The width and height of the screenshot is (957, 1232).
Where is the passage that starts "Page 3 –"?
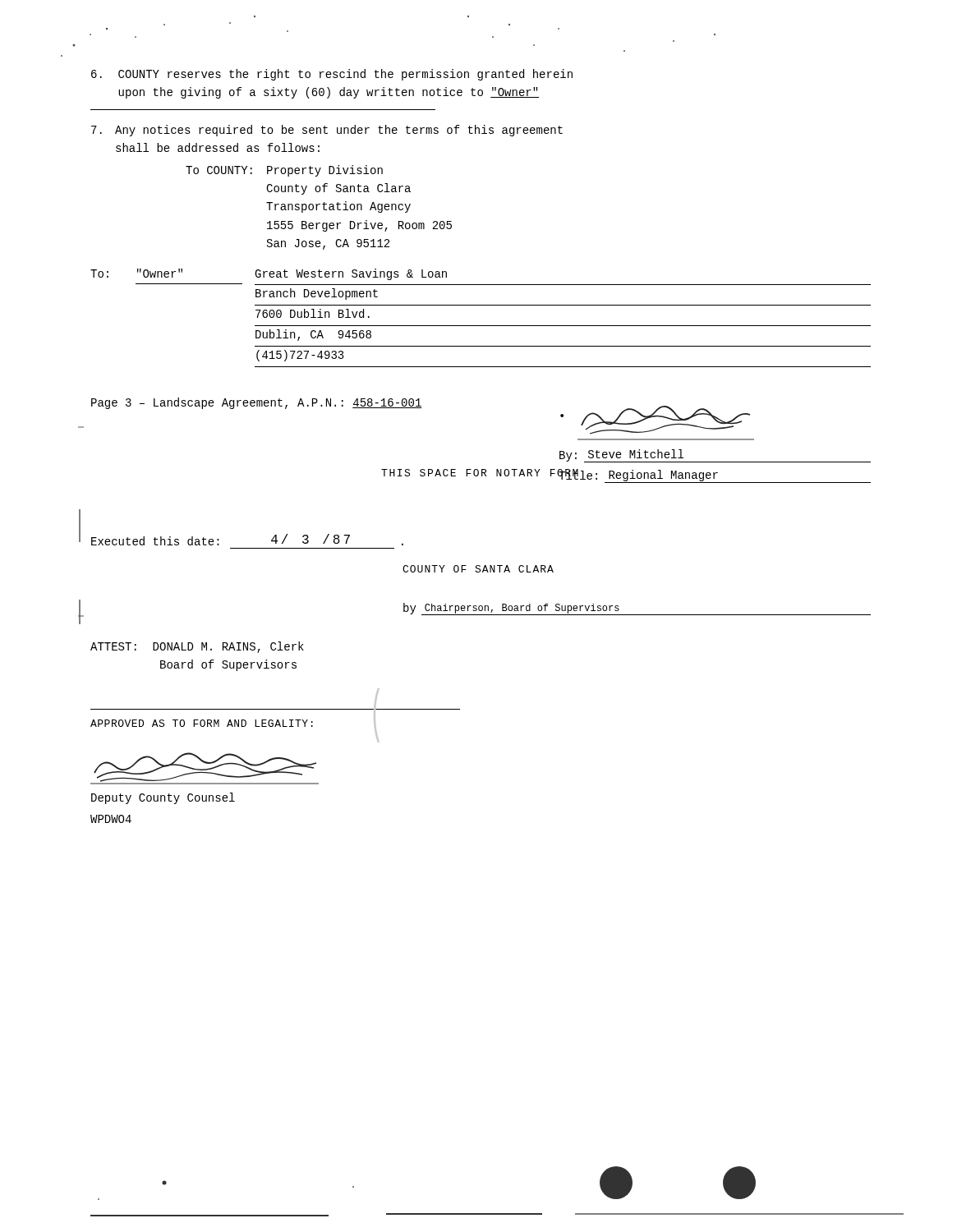coord(256,403)
